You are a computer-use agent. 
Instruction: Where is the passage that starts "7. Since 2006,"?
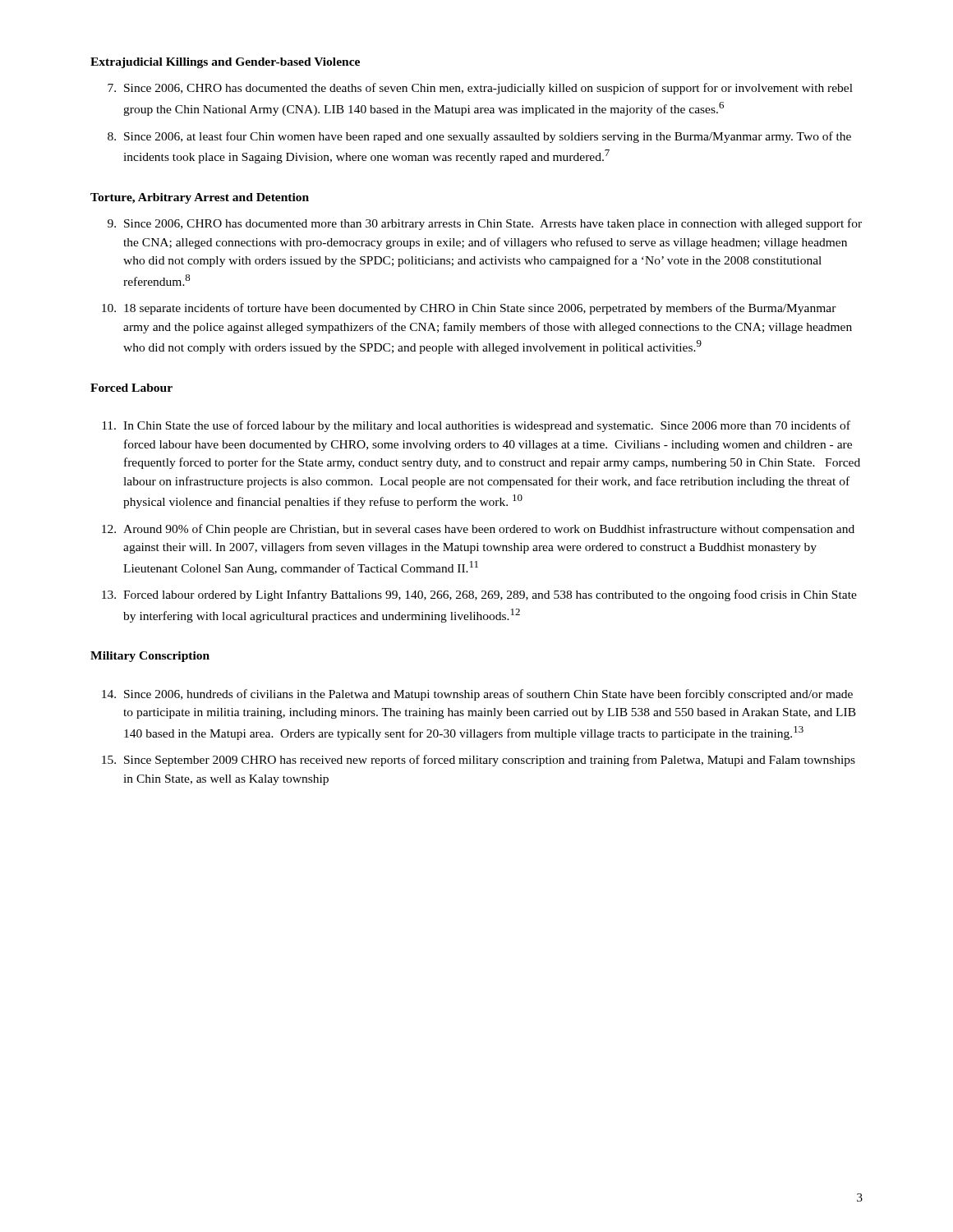click(476, 99)
